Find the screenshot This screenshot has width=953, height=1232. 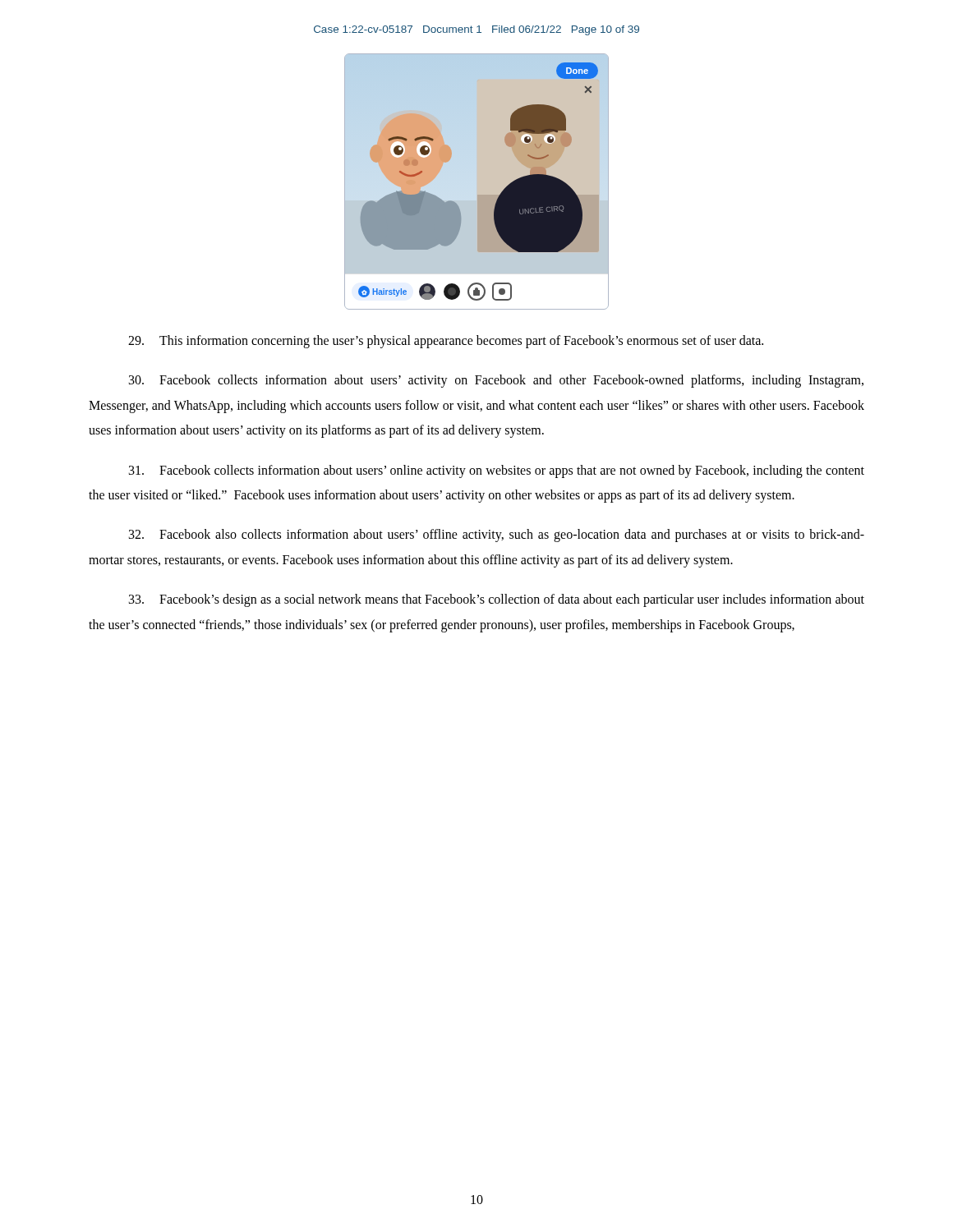(476, 181)
